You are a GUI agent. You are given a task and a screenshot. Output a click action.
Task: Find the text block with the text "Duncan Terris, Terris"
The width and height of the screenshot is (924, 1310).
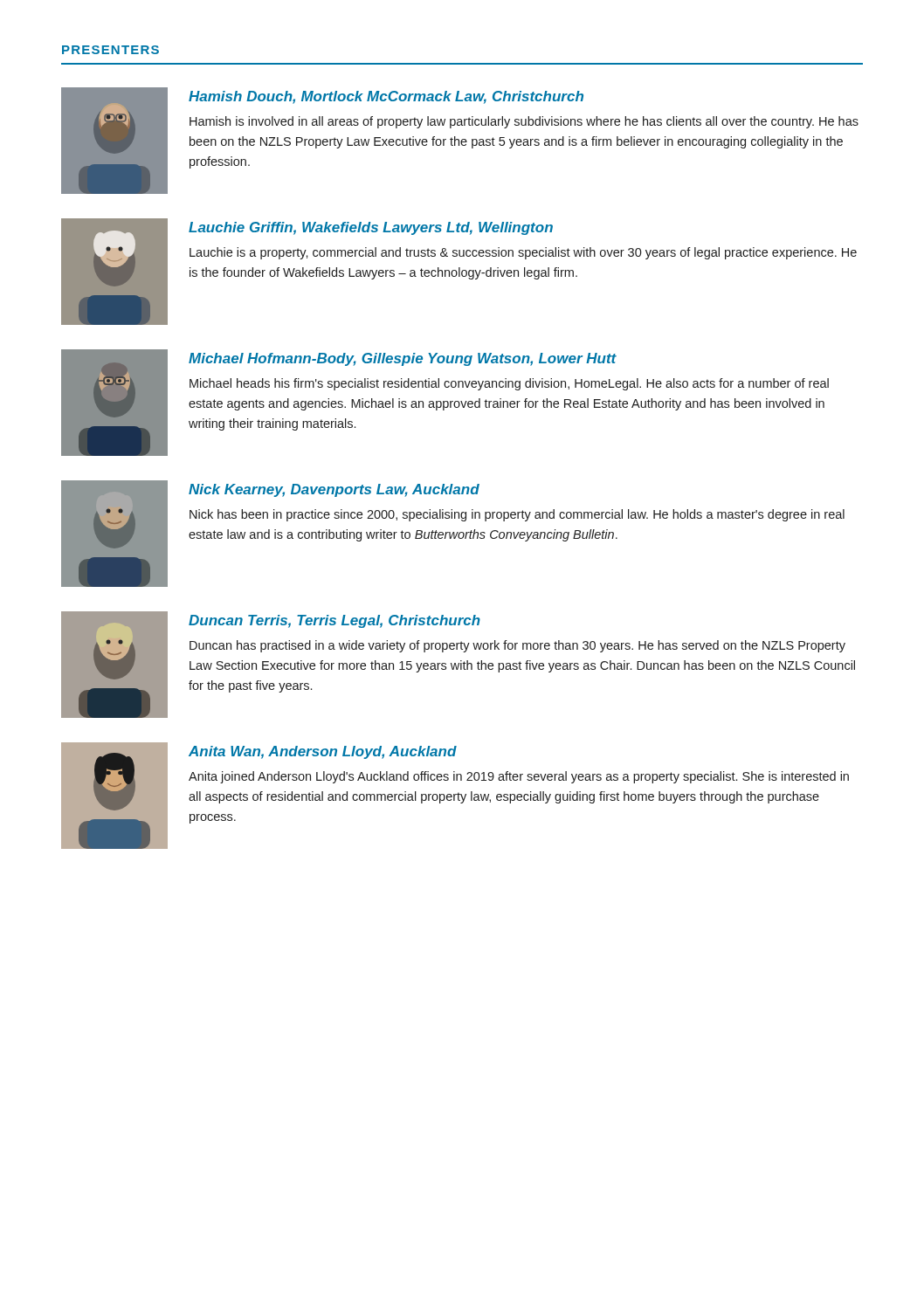(x=526, y=653)
